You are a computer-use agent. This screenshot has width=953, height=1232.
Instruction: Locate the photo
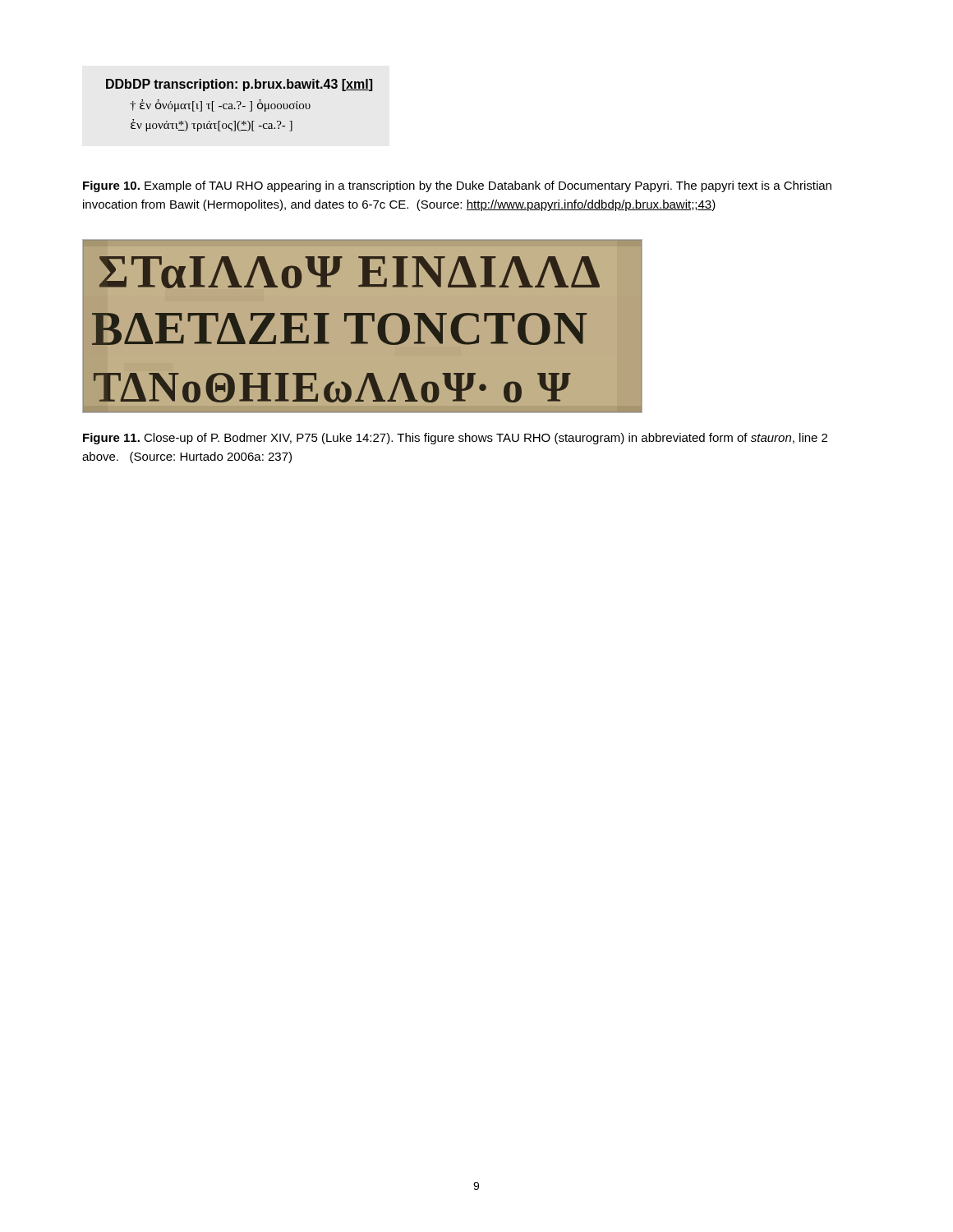[x=476, y=326]
